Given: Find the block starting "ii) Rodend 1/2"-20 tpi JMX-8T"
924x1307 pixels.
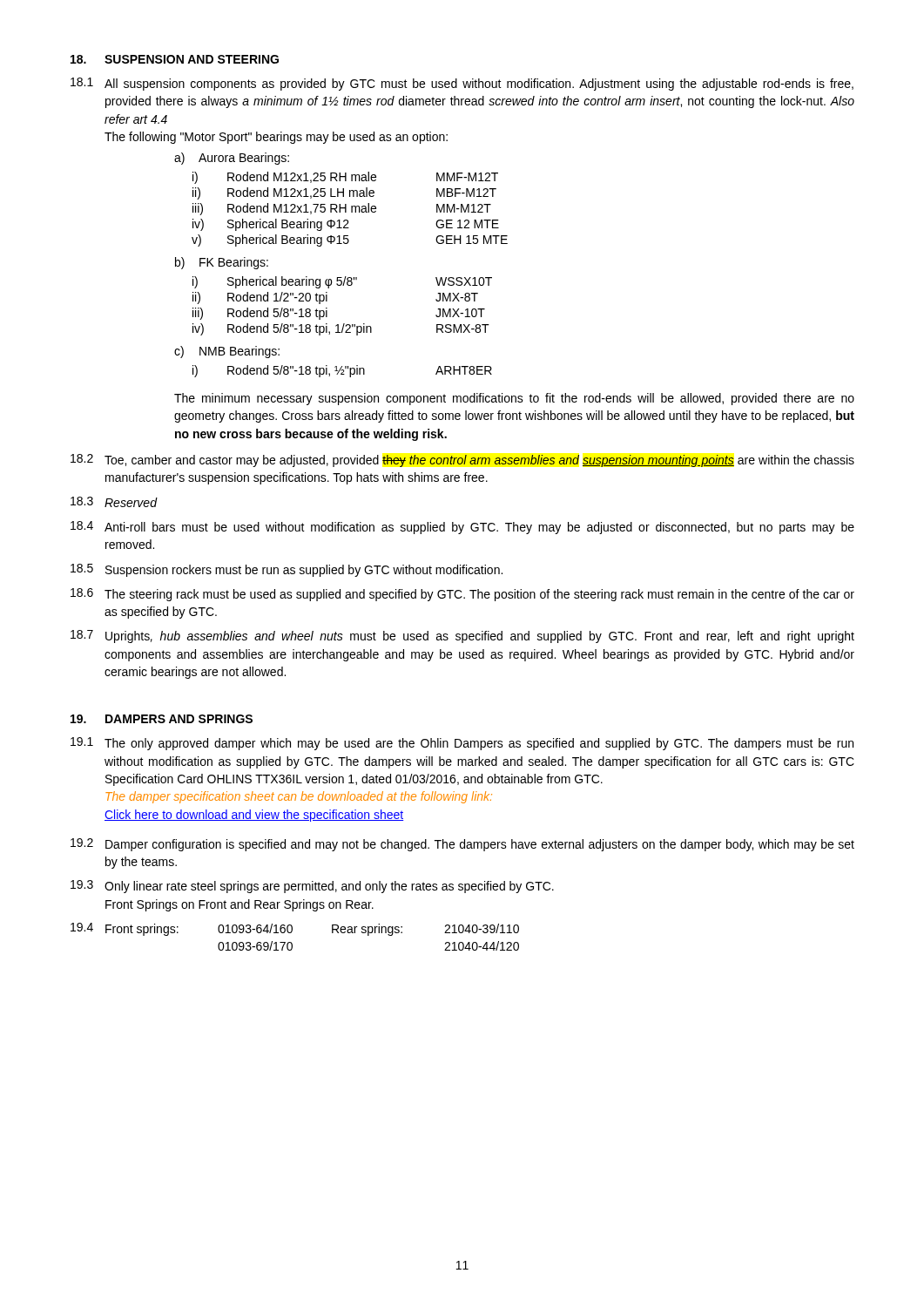Looking at the screenshot, I should tap(281, 298).
